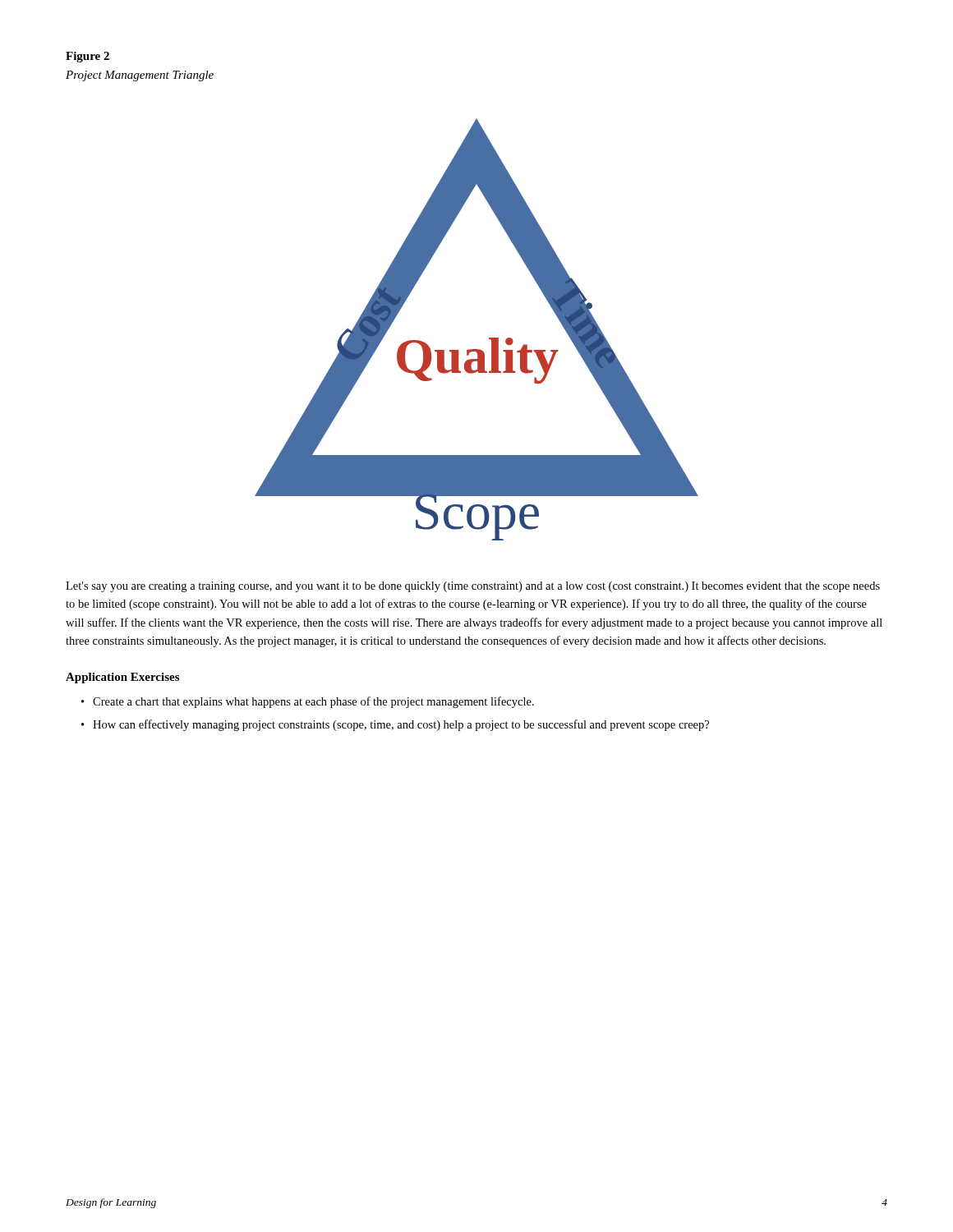The height and width of the screenshot is (1232, 953).
Task: Locate the illustration
Action: coord(476,324)
